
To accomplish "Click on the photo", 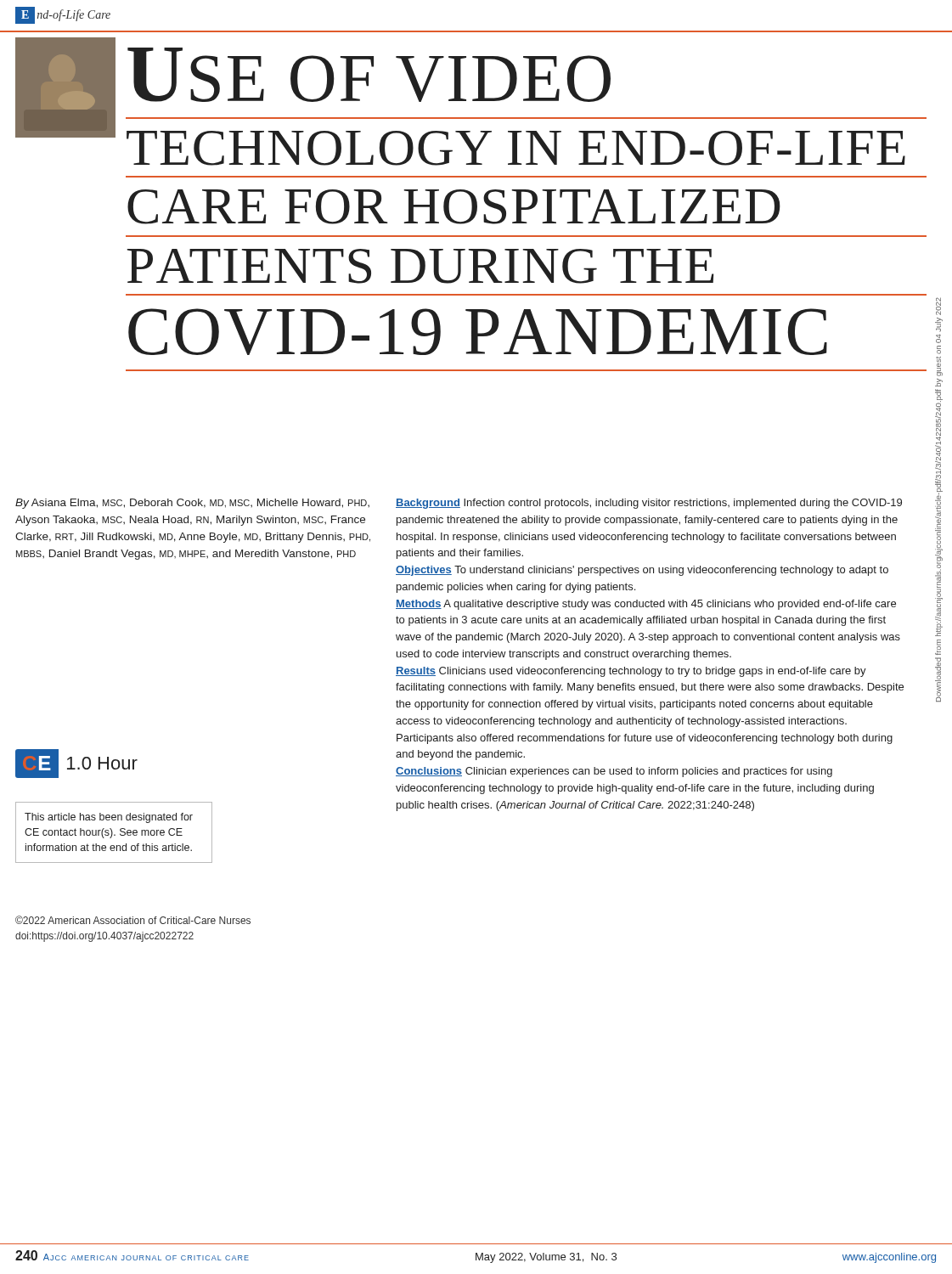I will click(65, 87).
